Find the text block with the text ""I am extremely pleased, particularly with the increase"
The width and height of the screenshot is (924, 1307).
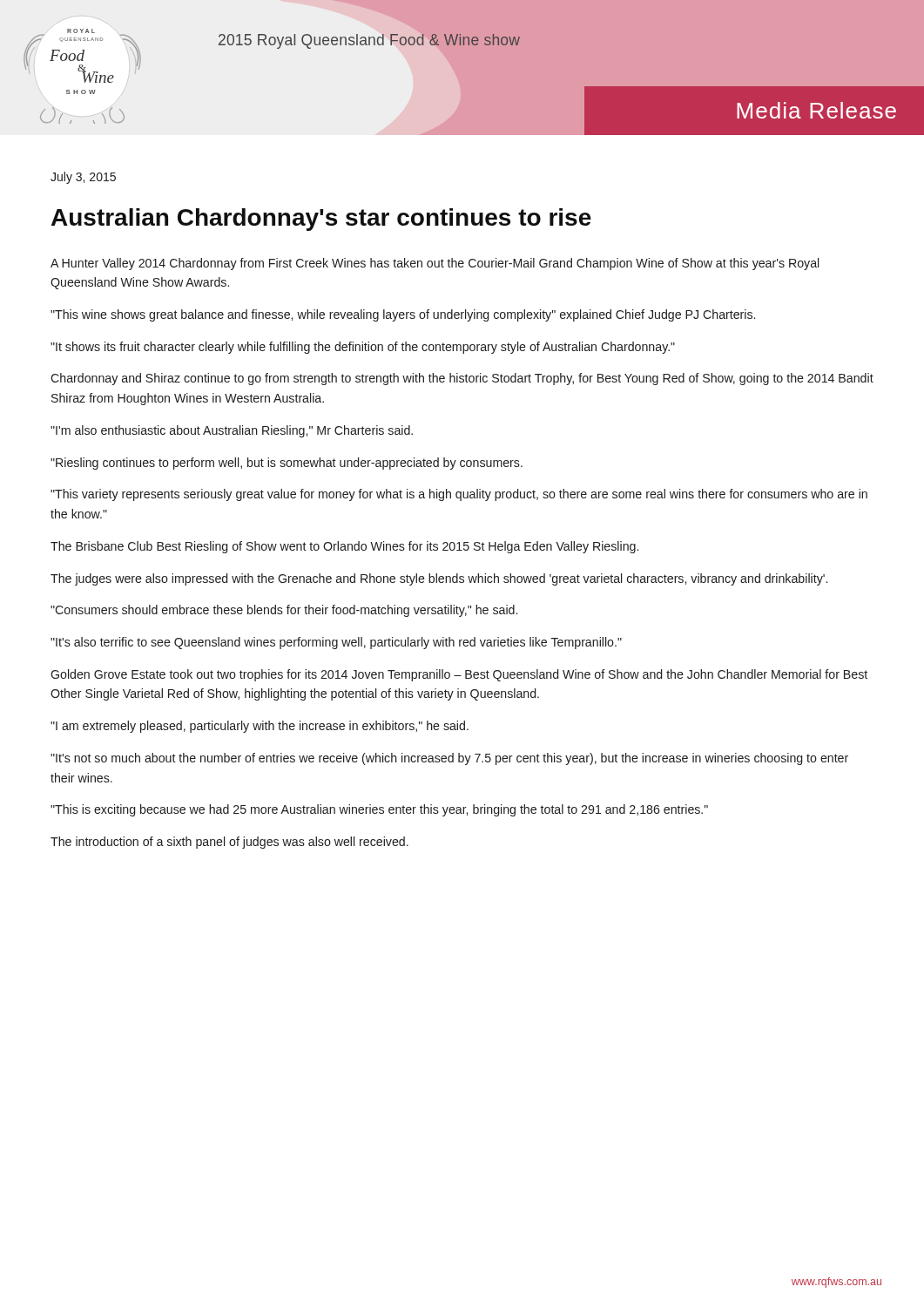tap(260, 726)
